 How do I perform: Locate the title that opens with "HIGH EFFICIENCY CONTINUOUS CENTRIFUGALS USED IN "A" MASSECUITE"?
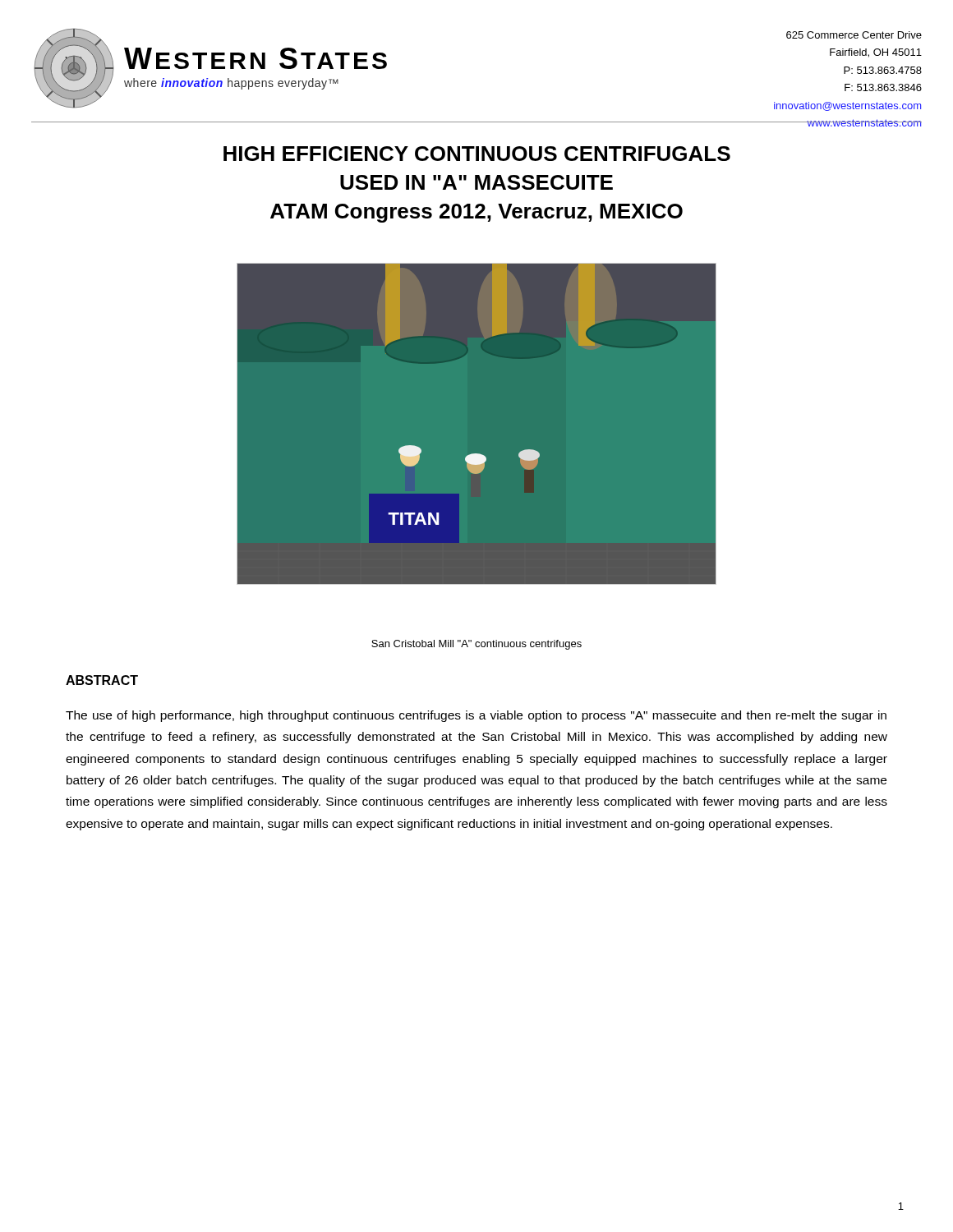coord(476,183)
